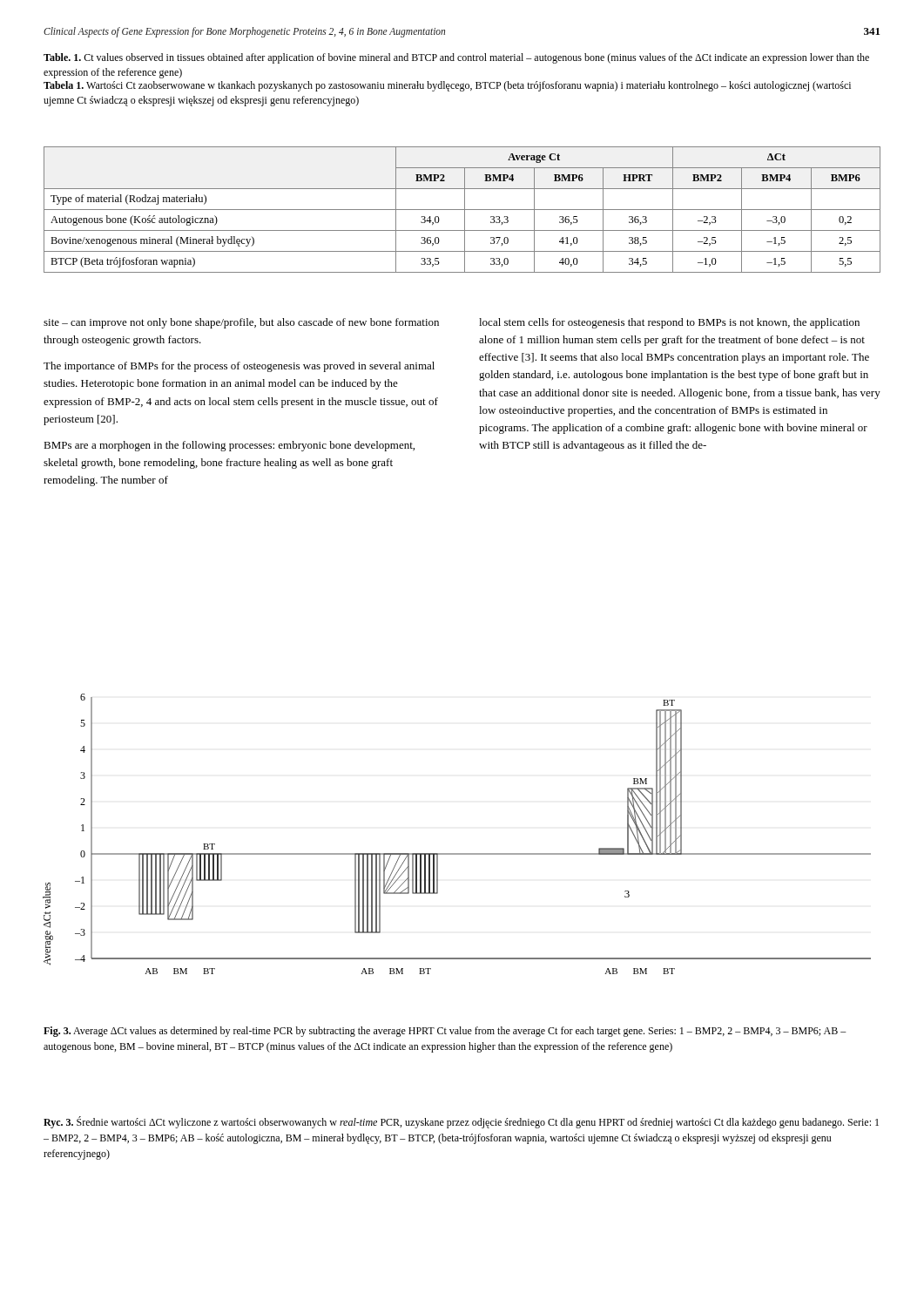924x1307 pixels.
Task: Select the table that reads "BTCP (Beta trójfosforan wapnia)"
Action: pyautogui.click(x=462, y=210)
